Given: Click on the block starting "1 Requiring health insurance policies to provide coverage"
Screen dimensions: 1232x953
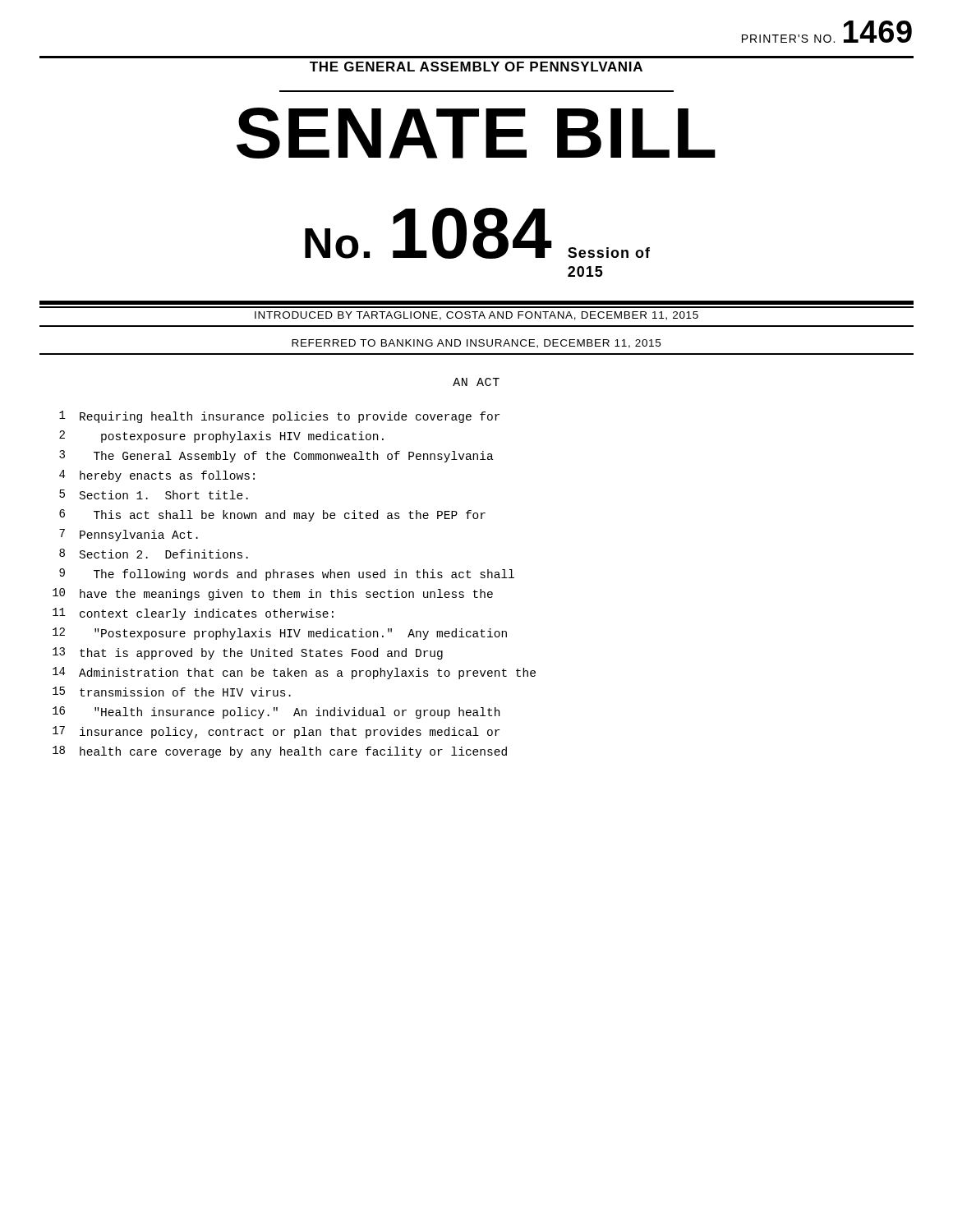Looking at the screenshot, I should pyautogui.click(x=476, y=586).
